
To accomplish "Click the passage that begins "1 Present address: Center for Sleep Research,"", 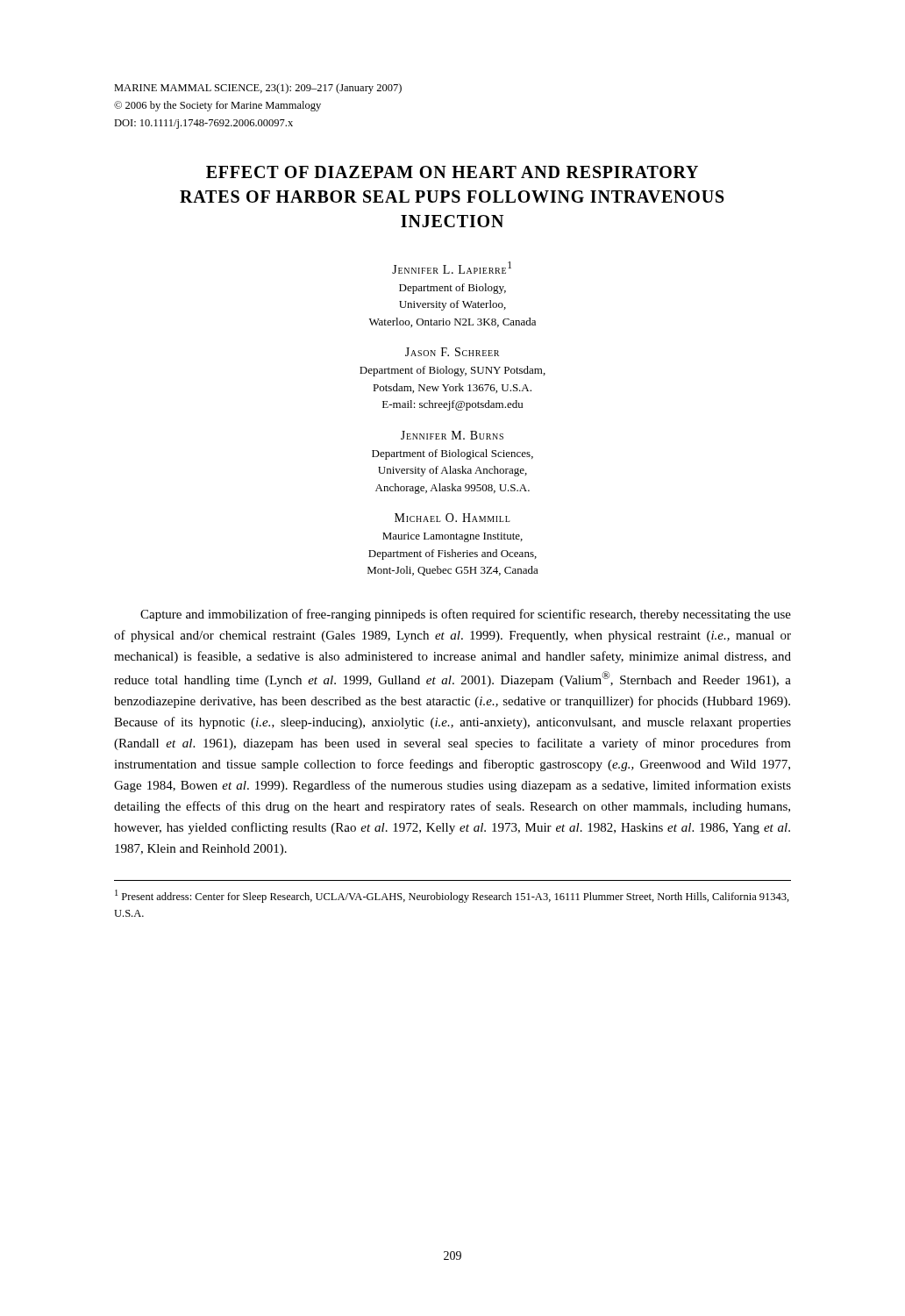I will coord(452,903).
